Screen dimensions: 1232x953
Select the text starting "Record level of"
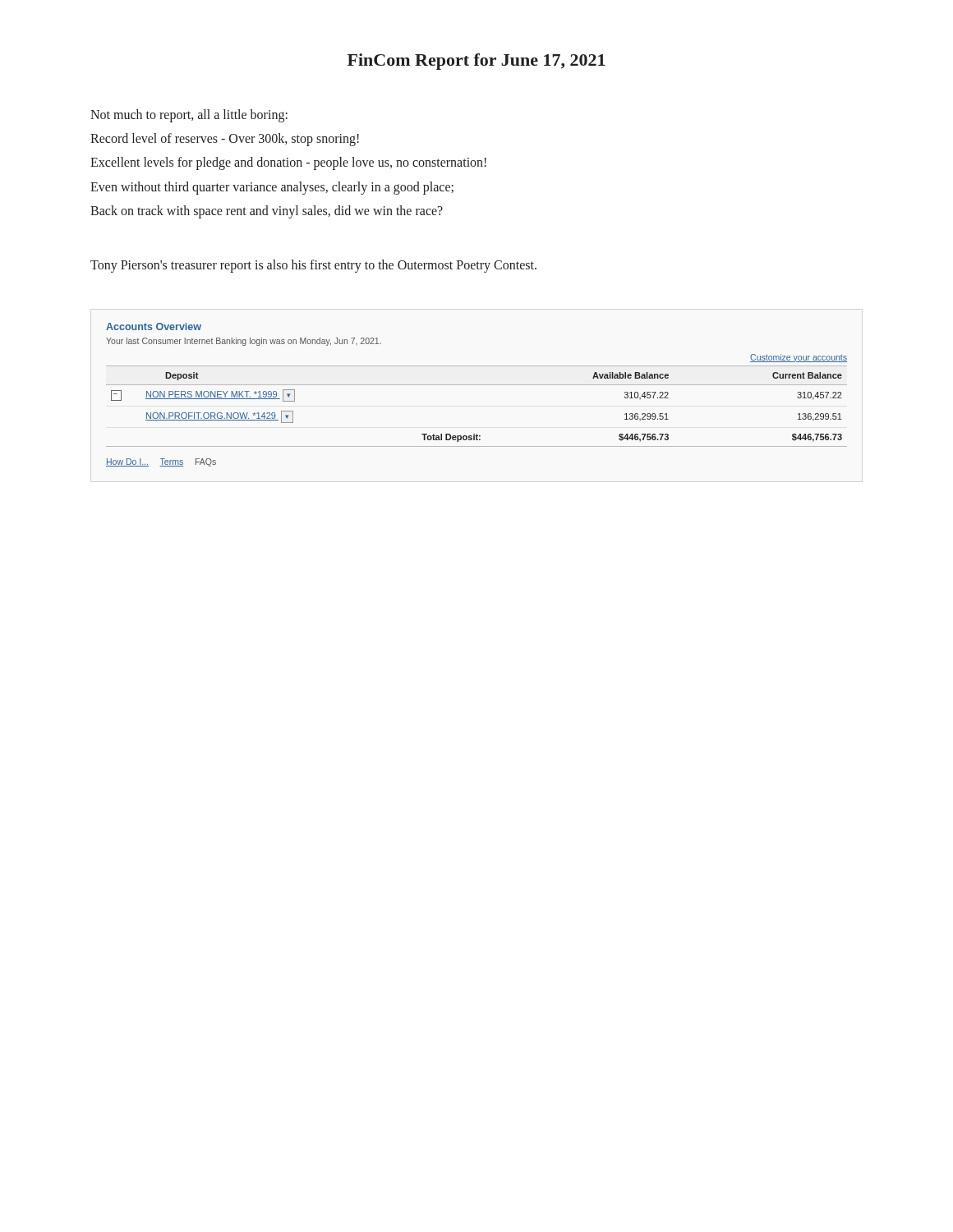click(x=225, y=140)
